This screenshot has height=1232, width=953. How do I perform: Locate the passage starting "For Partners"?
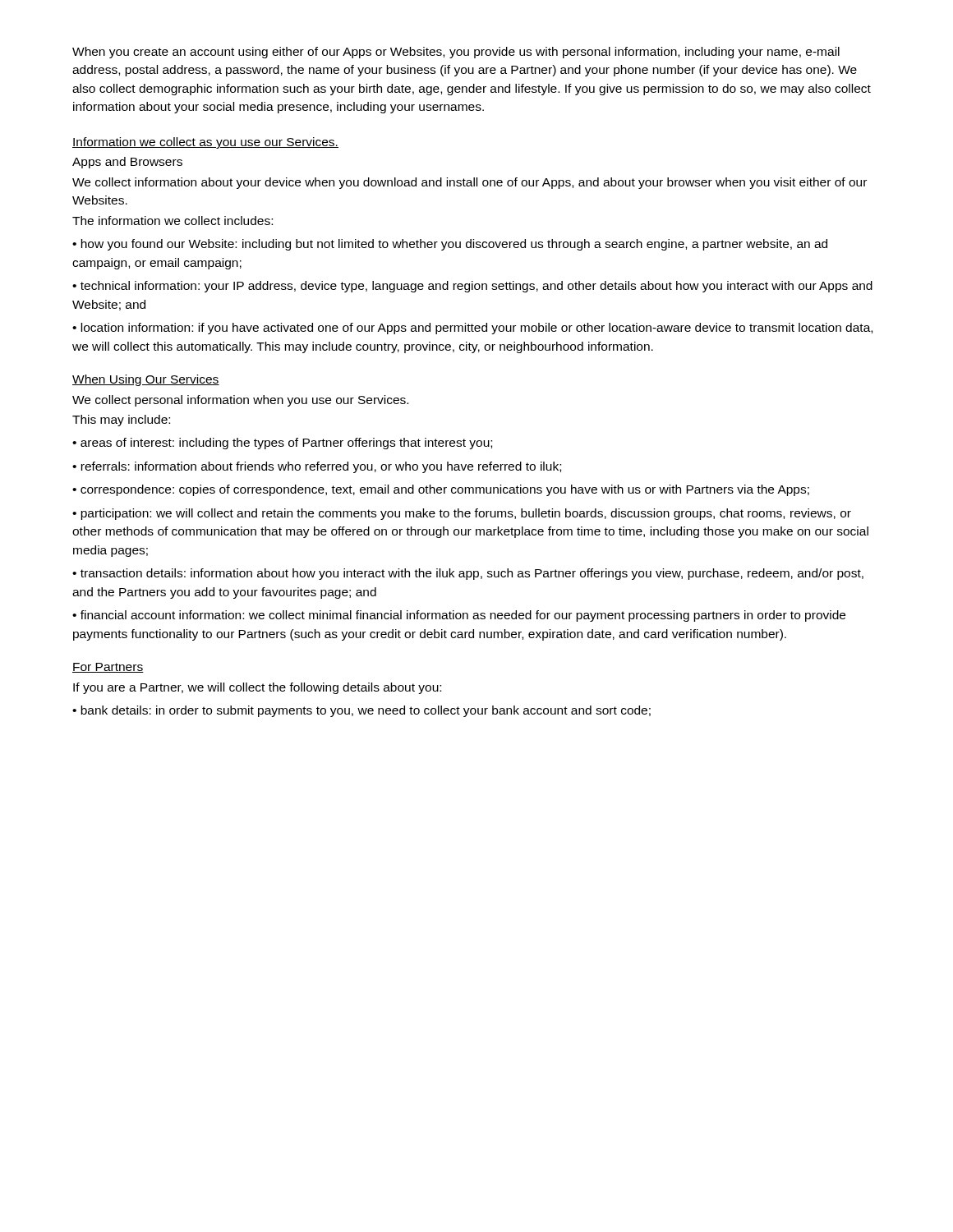pyautogui.click(x=108, y=667)
